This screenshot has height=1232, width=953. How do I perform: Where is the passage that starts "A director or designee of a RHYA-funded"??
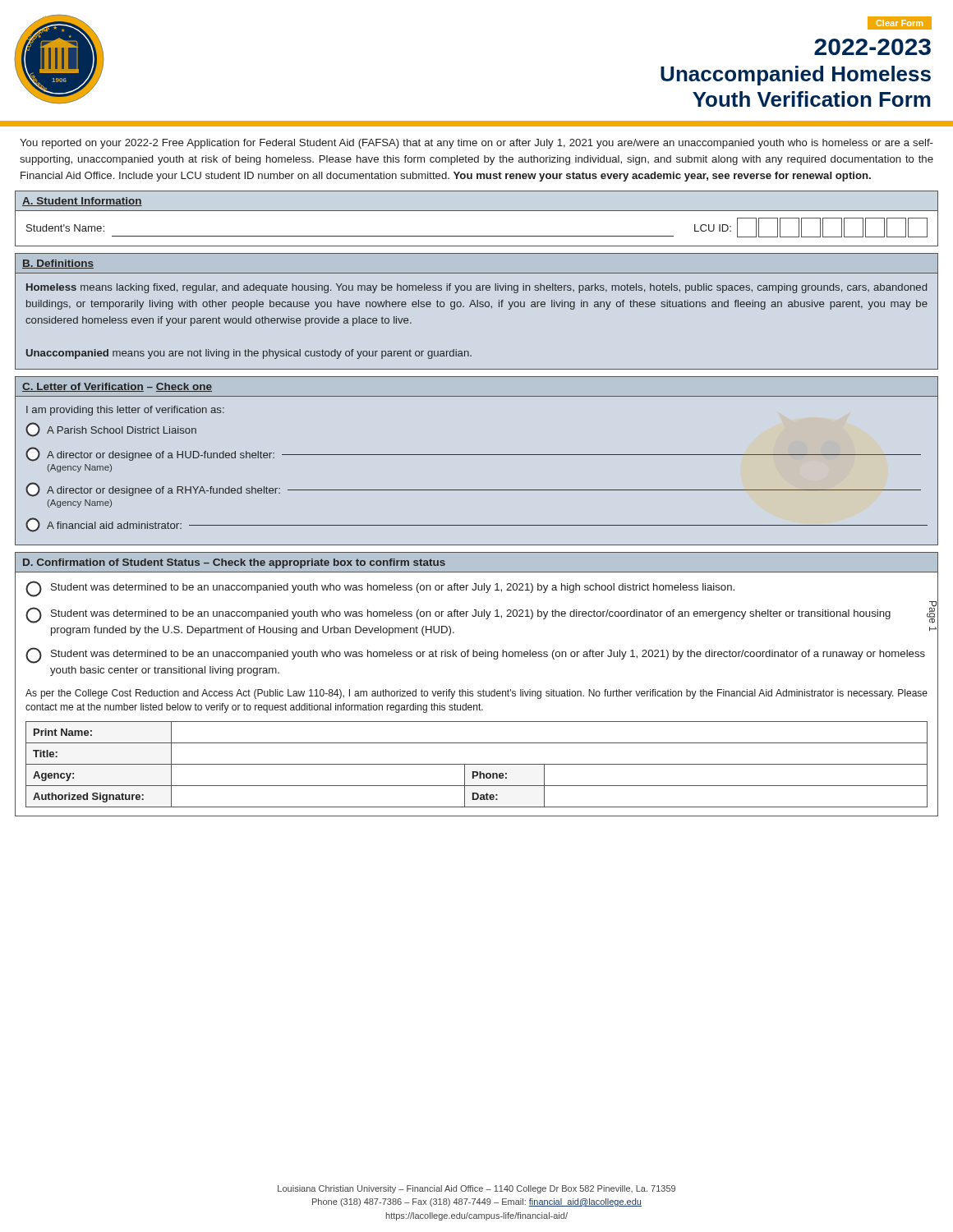point(476,495)
